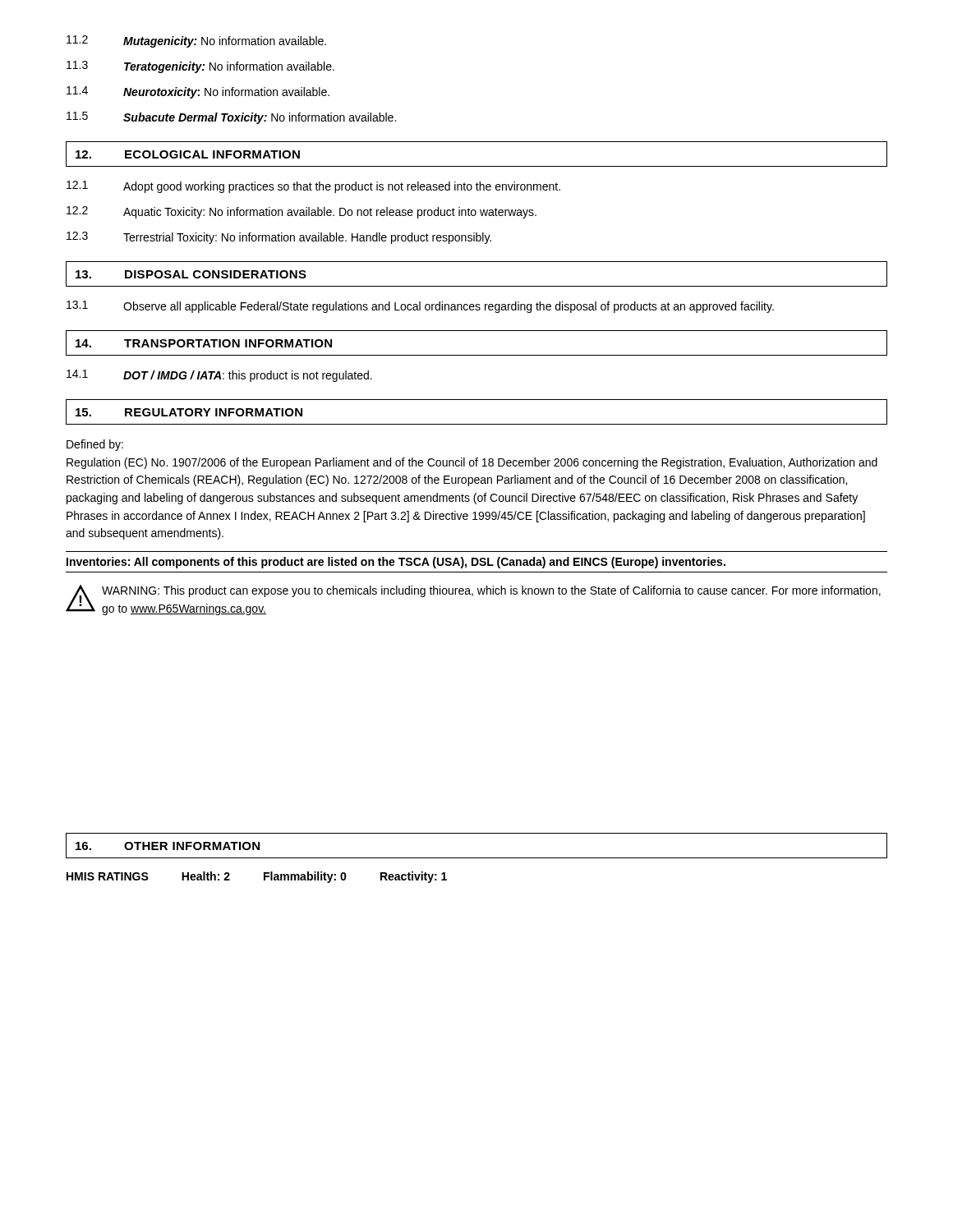
Task: Where does it say "11.2 Mutagenicity: No information available."?
Action: [x=196, y=41]
